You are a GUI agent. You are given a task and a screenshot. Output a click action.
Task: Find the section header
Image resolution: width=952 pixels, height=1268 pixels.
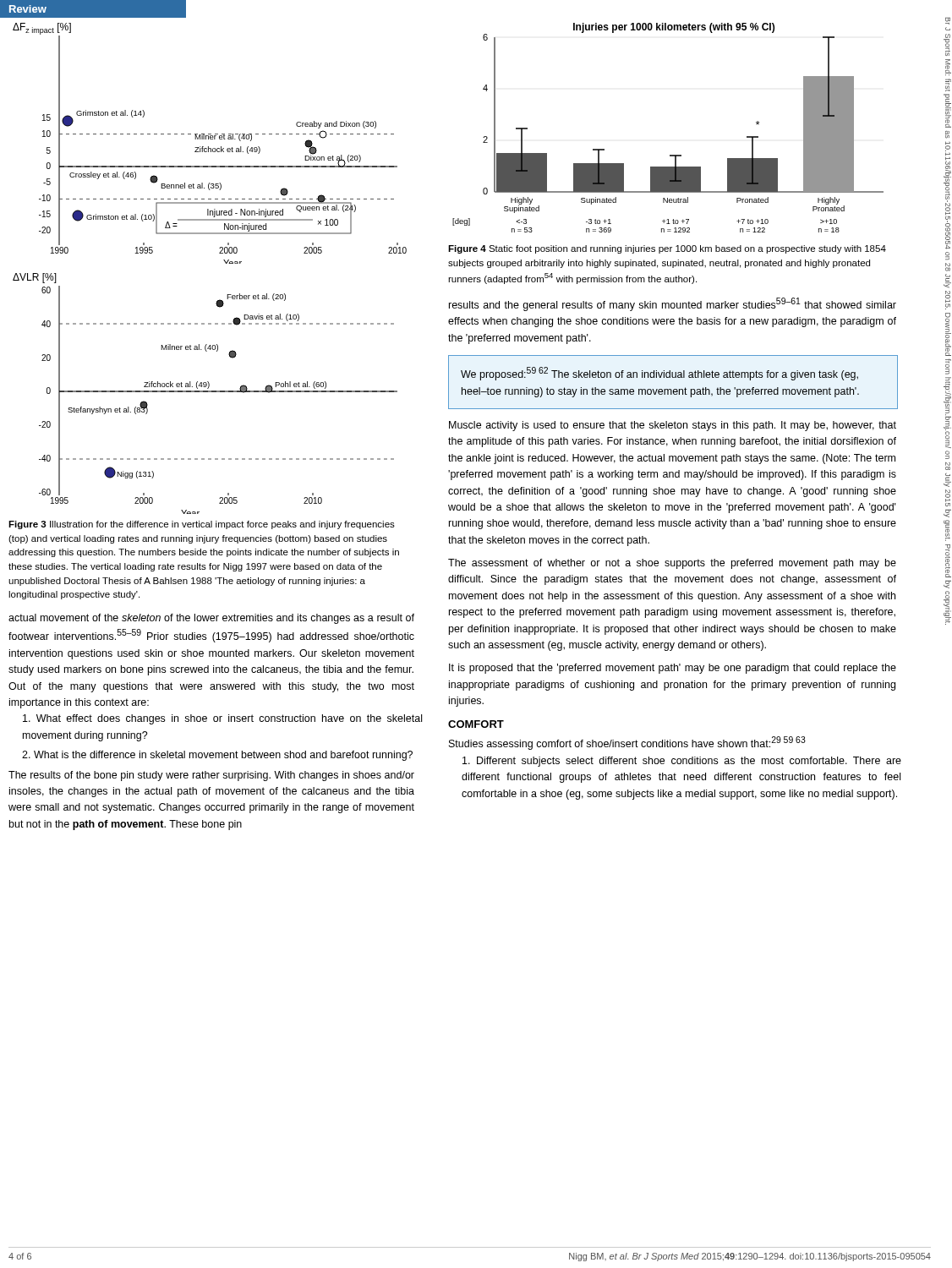click(x=476, y=724)
